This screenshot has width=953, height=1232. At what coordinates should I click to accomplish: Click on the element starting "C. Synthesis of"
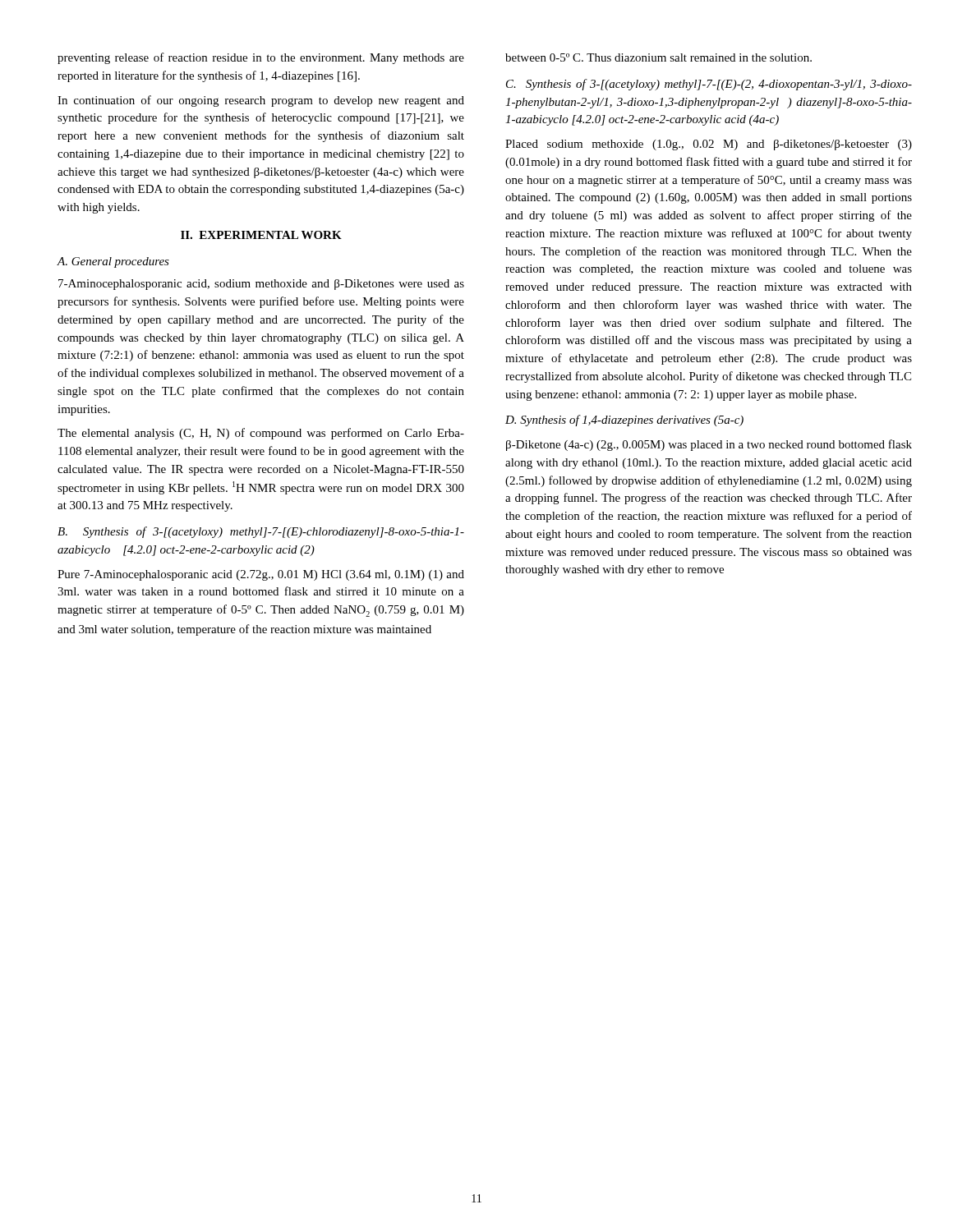(x=709, y=101)
